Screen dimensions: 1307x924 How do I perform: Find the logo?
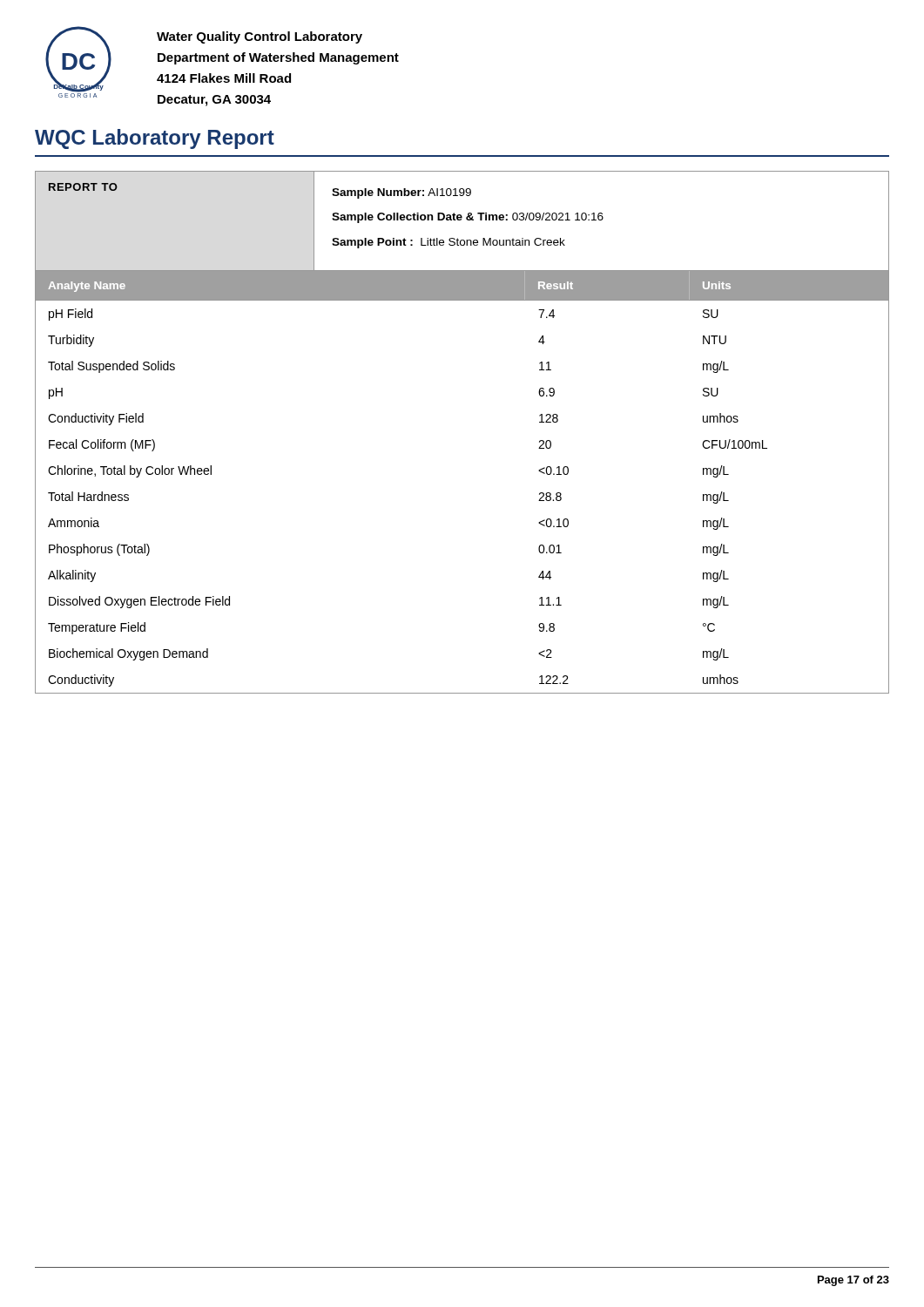(83, 67)
